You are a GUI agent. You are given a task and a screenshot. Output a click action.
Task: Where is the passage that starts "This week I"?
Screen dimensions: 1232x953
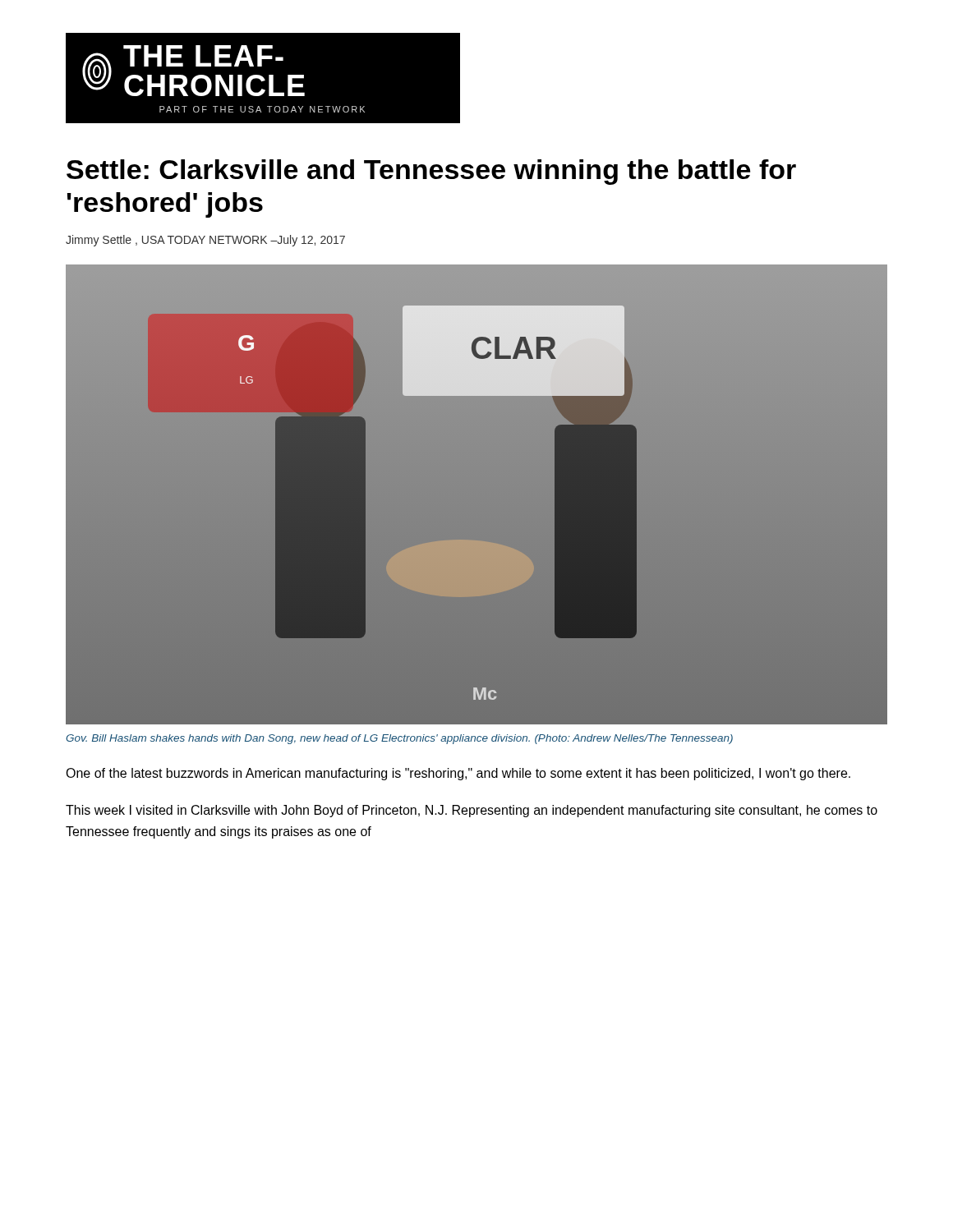476,821
